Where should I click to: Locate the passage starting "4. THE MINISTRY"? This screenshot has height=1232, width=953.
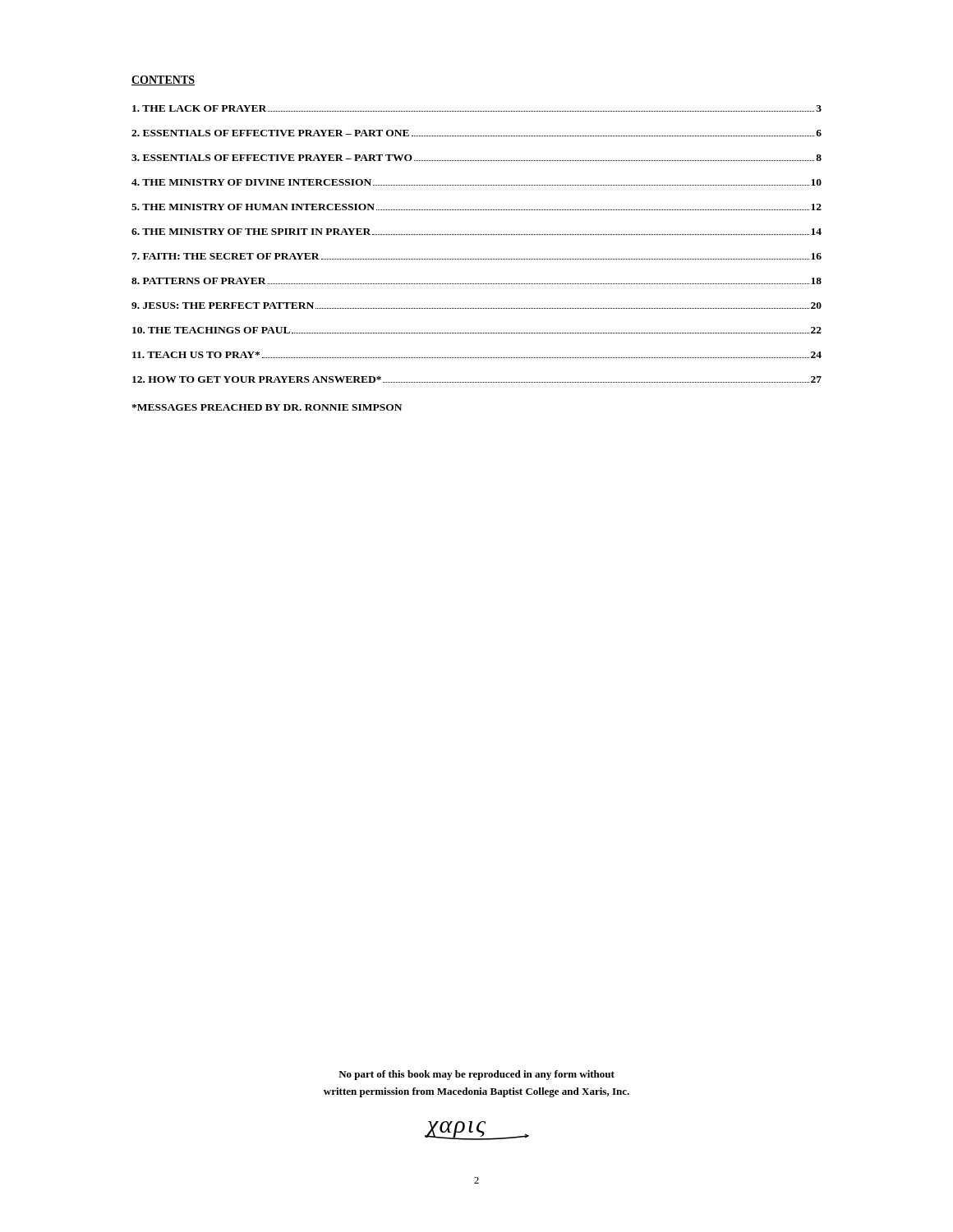(476, 182)
